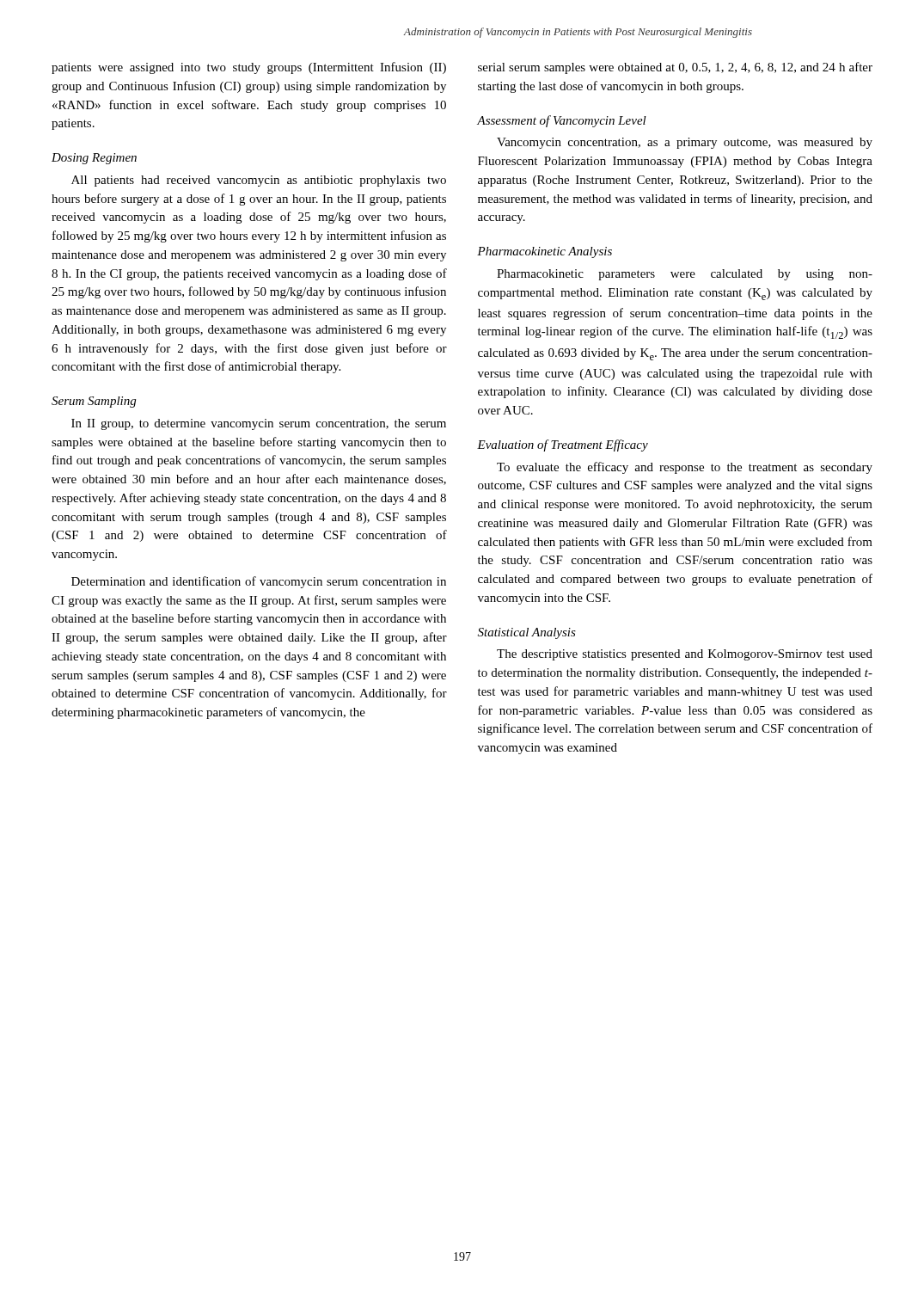Locate the section header that reads "Assessment of Vancomycin Level"
Screen dimensions: 1290x924
tap(562, 120)
